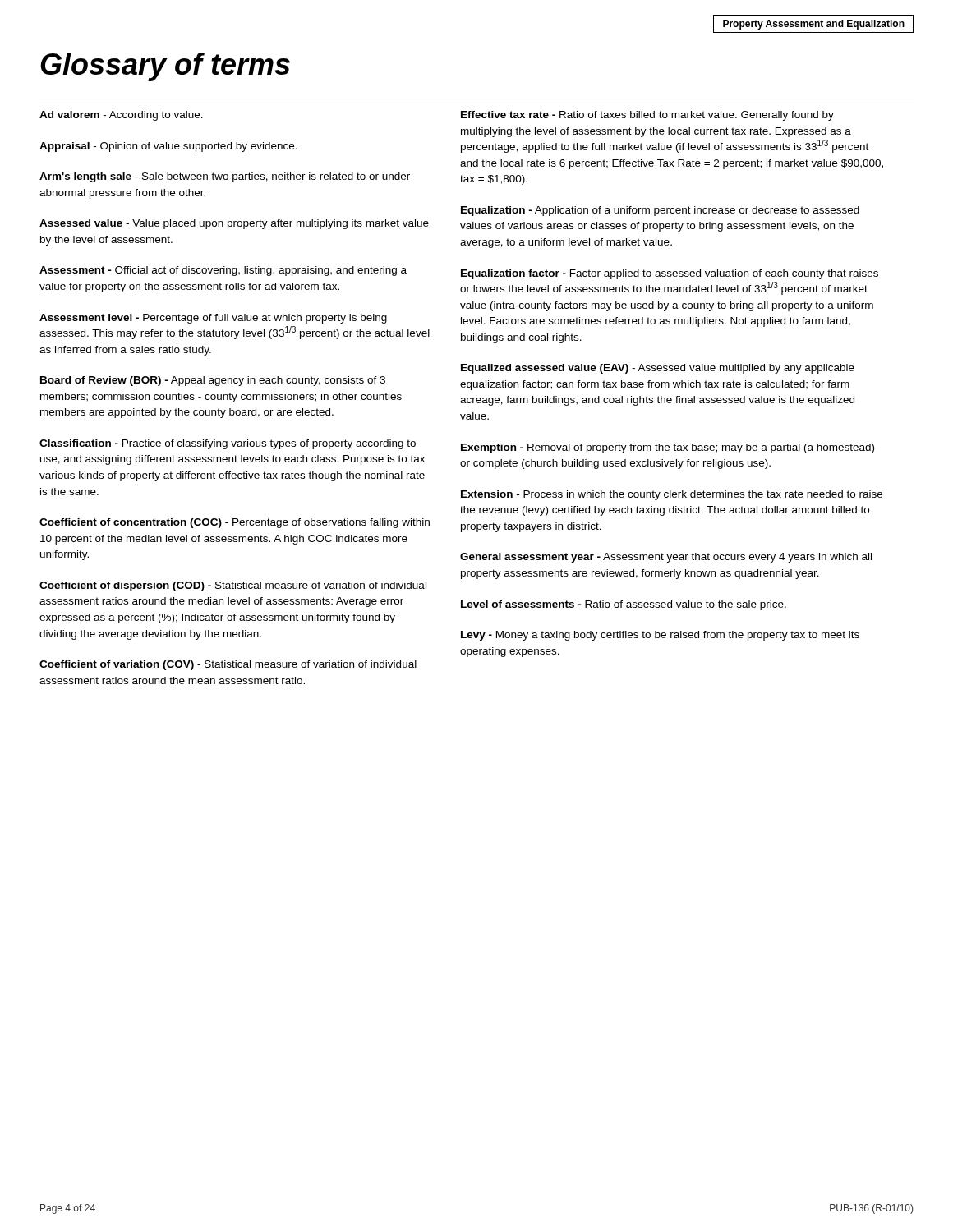Select the list item that reads "Levy - Money"
Image resolution: width=953 pixels, height=1232 pixels.
coord(660,643)
